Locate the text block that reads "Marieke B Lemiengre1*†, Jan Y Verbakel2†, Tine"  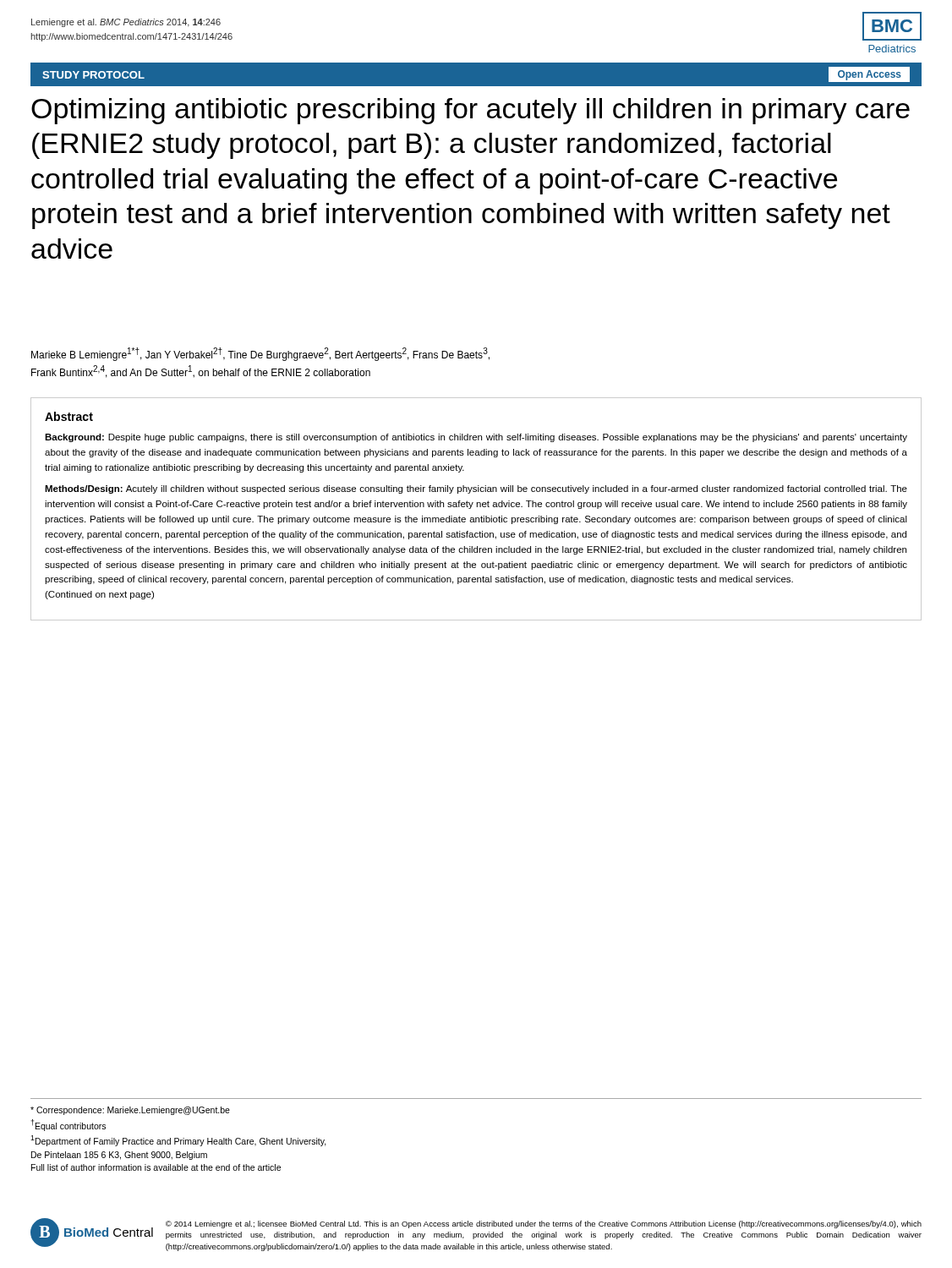(260, 363)
